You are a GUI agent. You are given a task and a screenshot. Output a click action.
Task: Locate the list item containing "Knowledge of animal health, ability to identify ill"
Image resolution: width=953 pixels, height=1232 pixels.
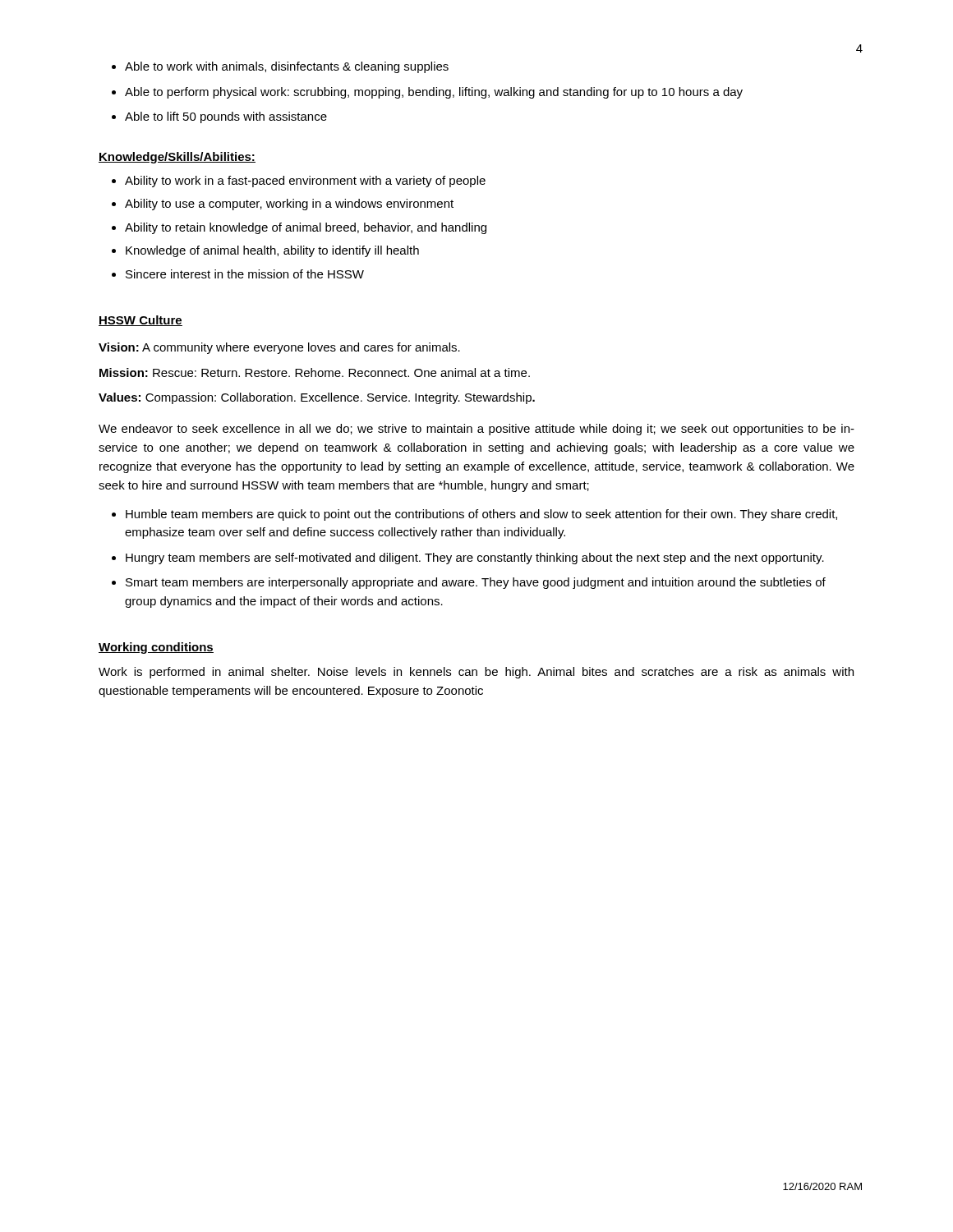pos(272,250)
